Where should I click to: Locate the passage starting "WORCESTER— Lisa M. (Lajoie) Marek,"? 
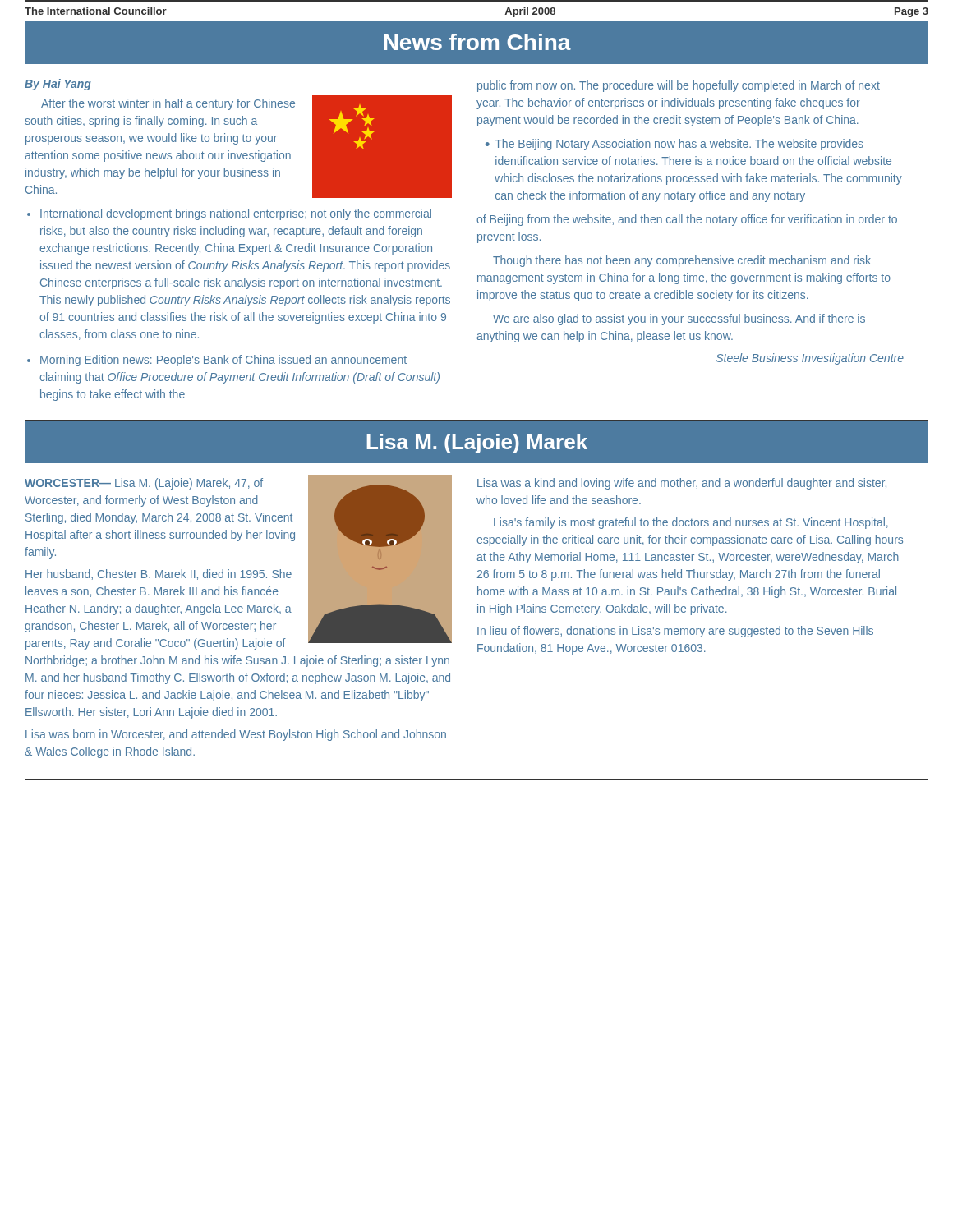160,517
